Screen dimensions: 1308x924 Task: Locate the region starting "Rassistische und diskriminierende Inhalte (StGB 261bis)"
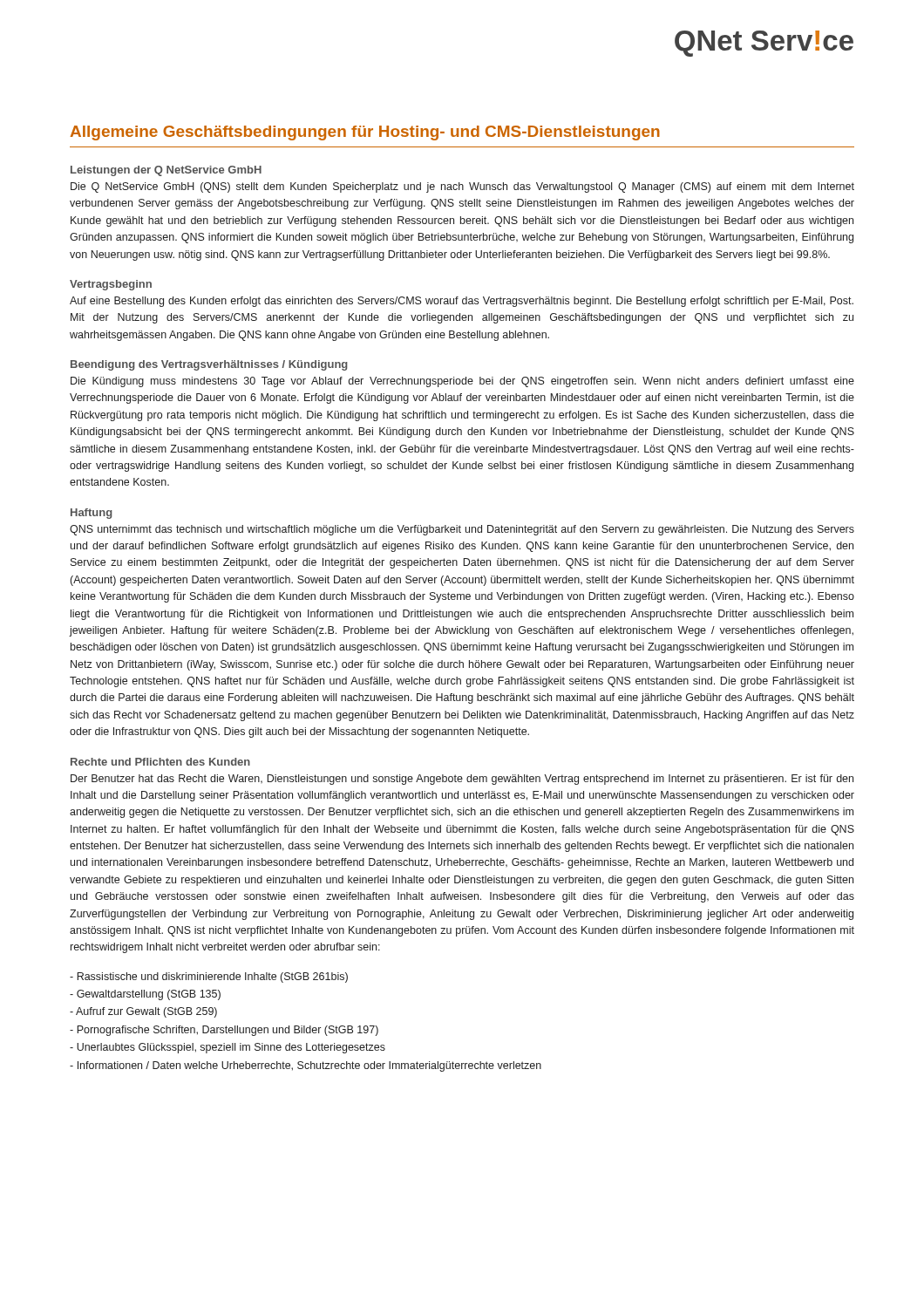[209, 976]
